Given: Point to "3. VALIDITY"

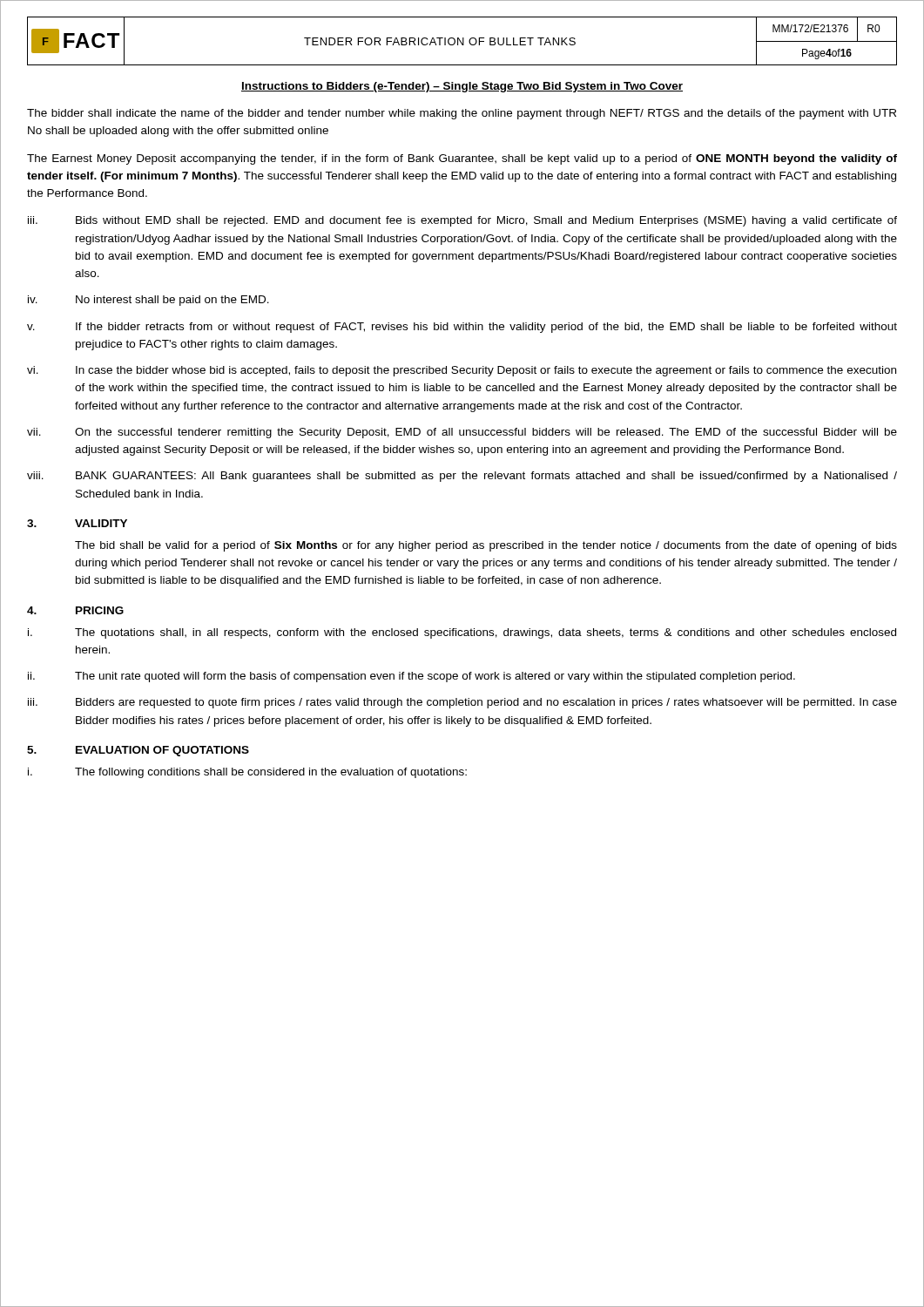Looking at the screenshot, I should point(77,523).
